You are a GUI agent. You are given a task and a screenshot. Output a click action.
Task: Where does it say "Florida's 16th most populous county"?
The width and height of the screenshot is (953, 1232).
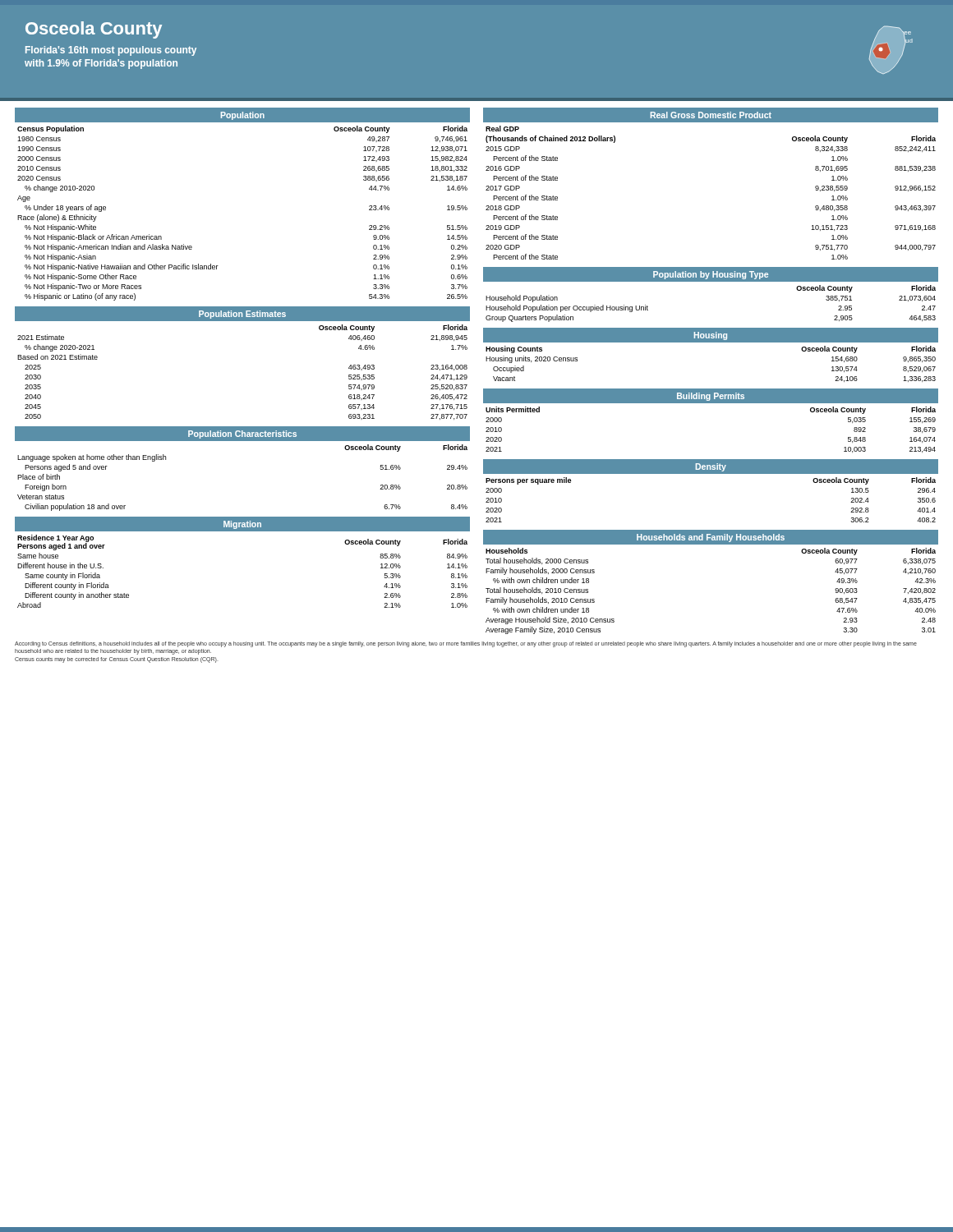click(111, 50)
